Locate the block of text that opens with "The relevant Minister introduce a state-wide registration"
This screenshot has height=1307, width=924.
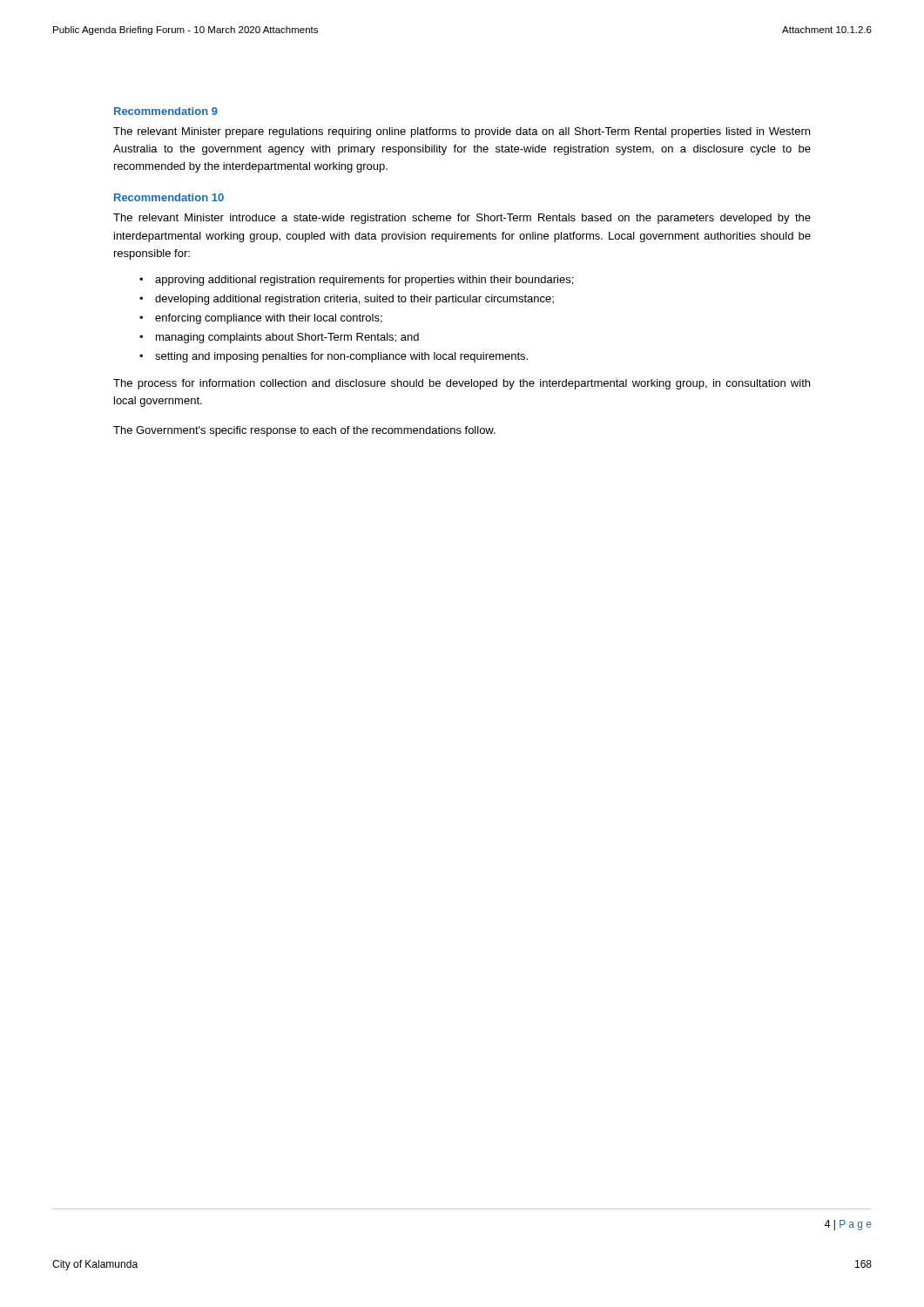462,235
